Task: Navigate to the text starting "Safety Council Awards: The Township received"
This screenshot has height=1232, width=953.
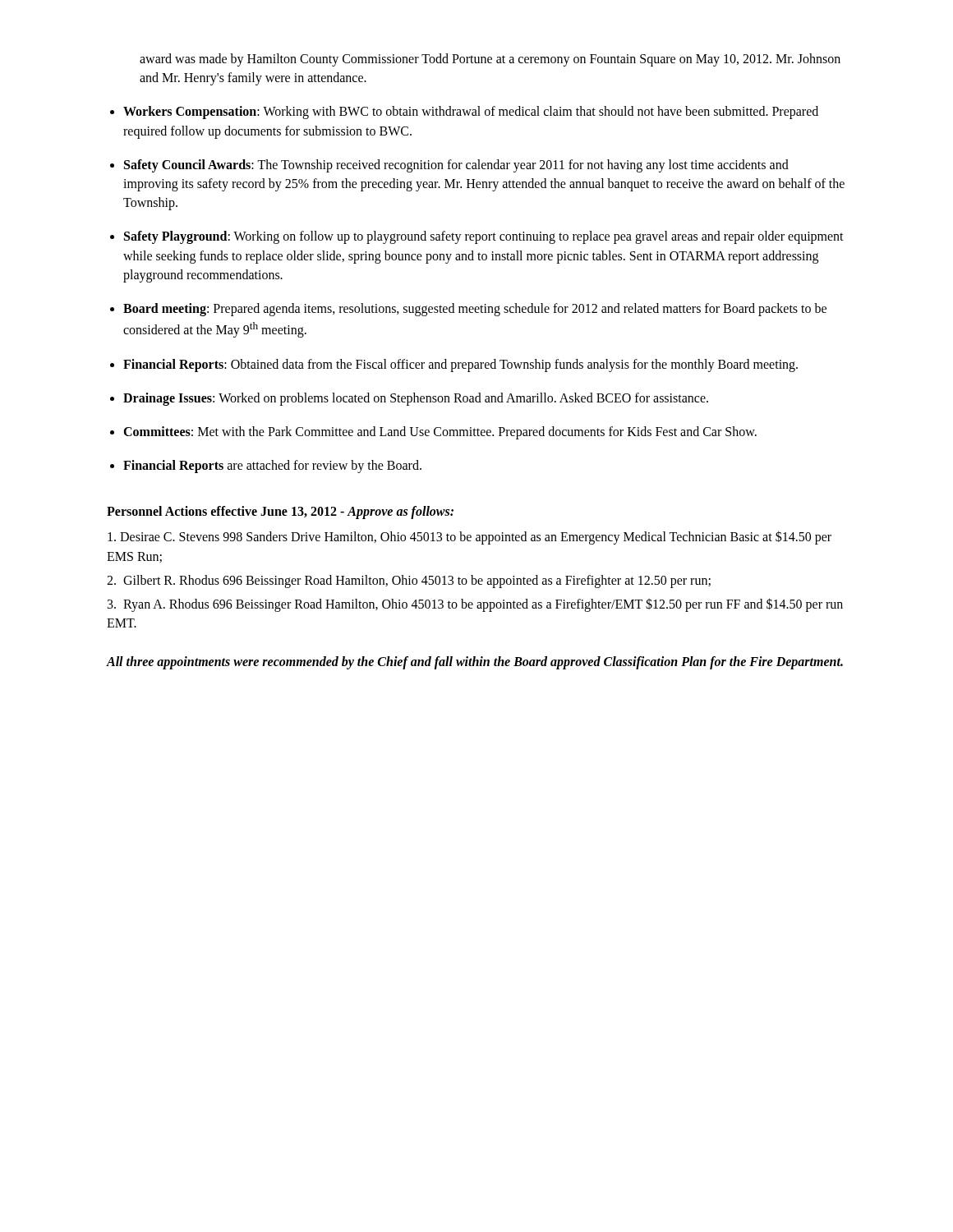Action: click(484, 184)
